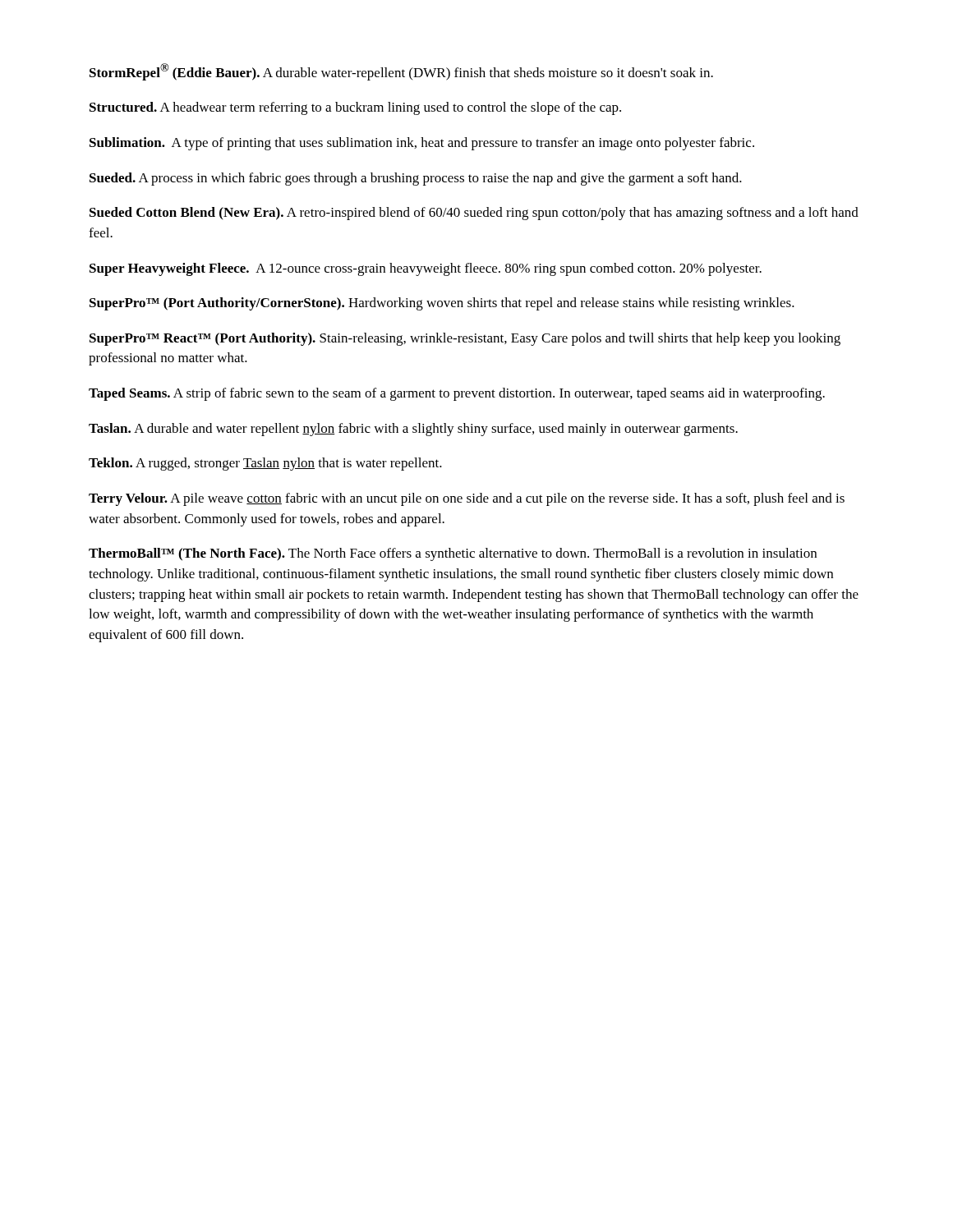Image resolution: width=953 pixels, height=1232 pixels.
Task: Click the passage that begins "Super Heavyweight Fleece. A 12-ounce cross-grain heavyweight"
Action: pos(476,268)
